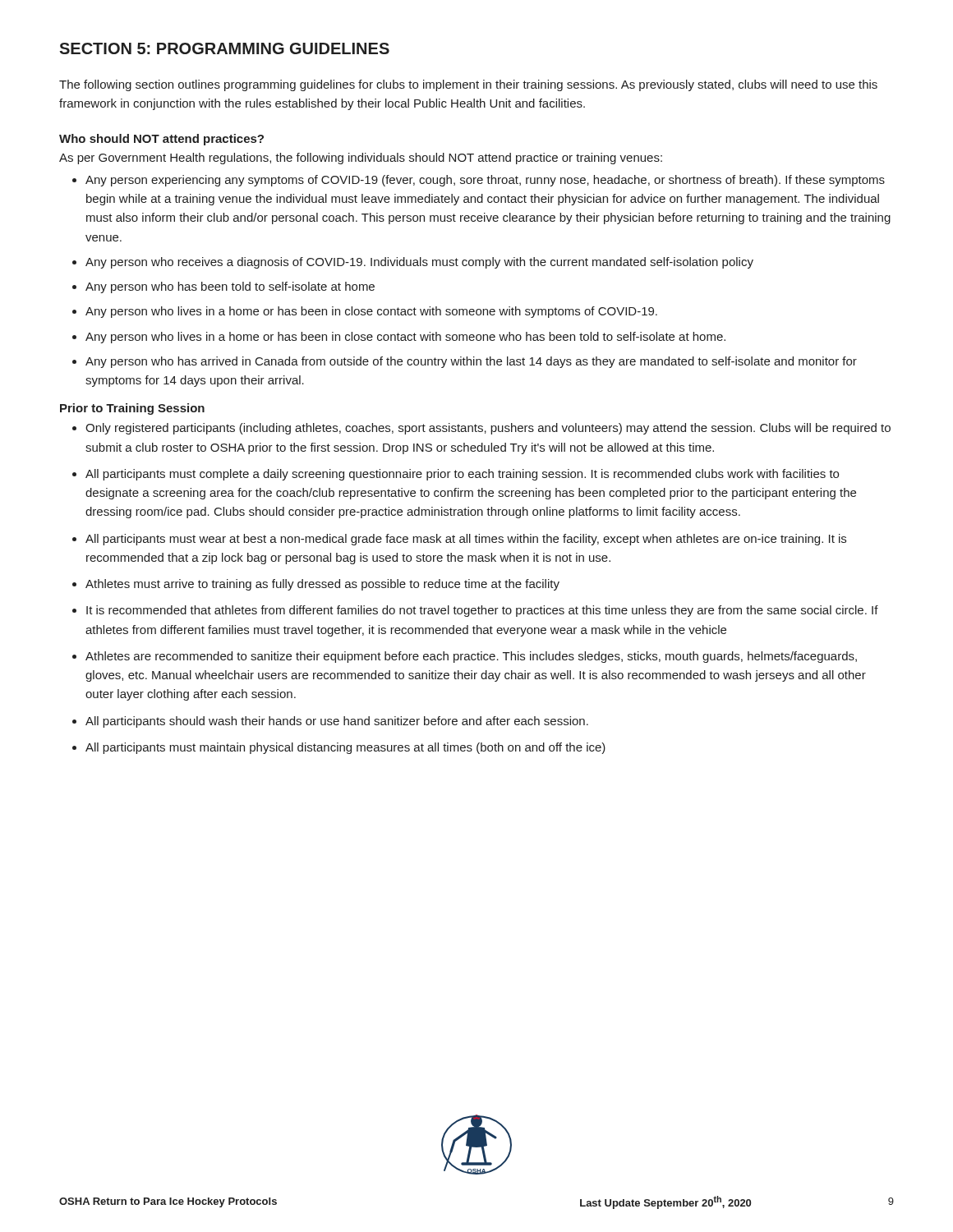
Task: Point to the block beginning "Any person experiencing"
Action: click(x=488, y=208)
